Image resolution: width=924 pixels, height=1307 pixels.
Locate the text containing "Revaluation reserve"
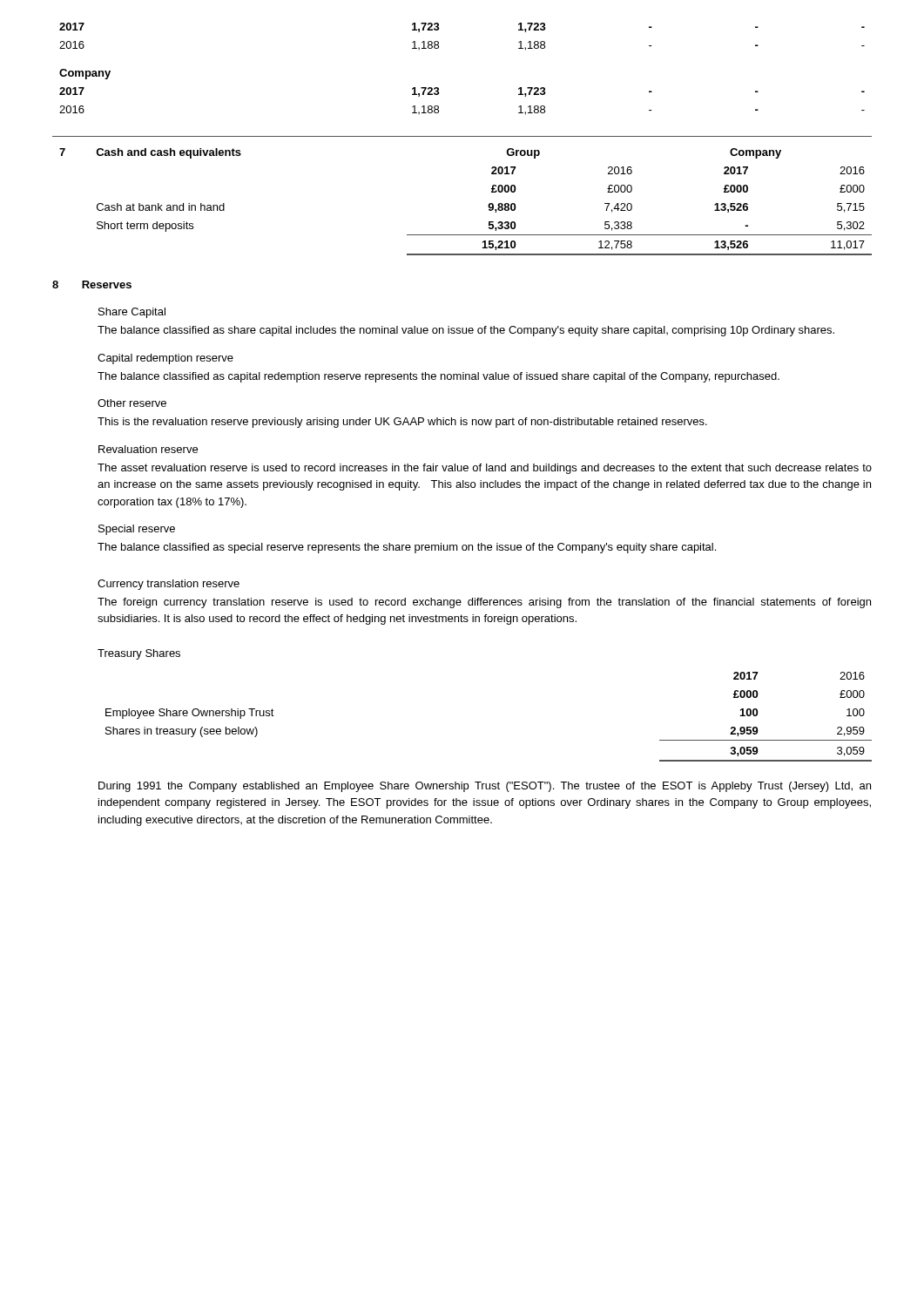148,449
